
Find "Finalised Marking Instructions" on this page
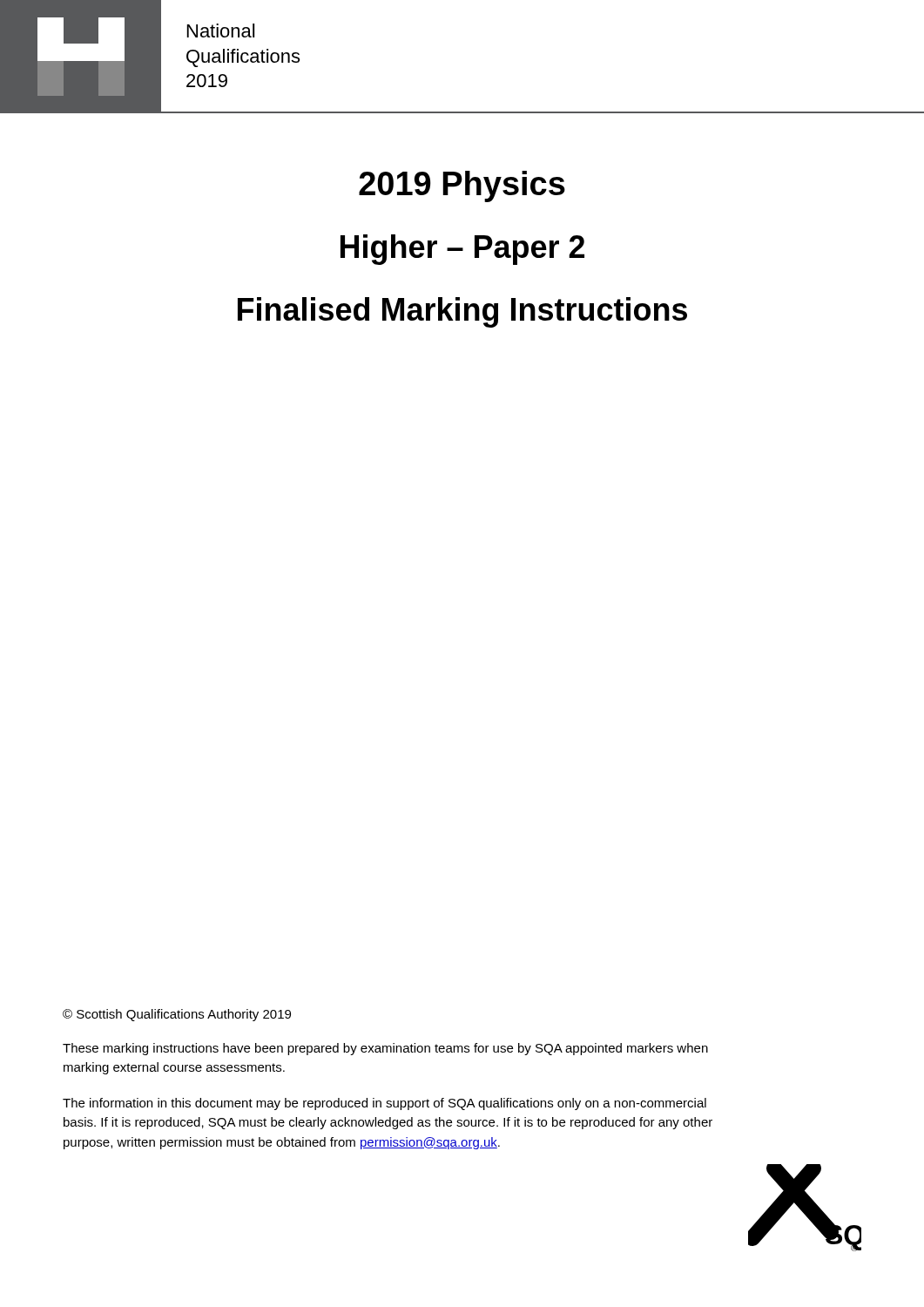point(462,310)
